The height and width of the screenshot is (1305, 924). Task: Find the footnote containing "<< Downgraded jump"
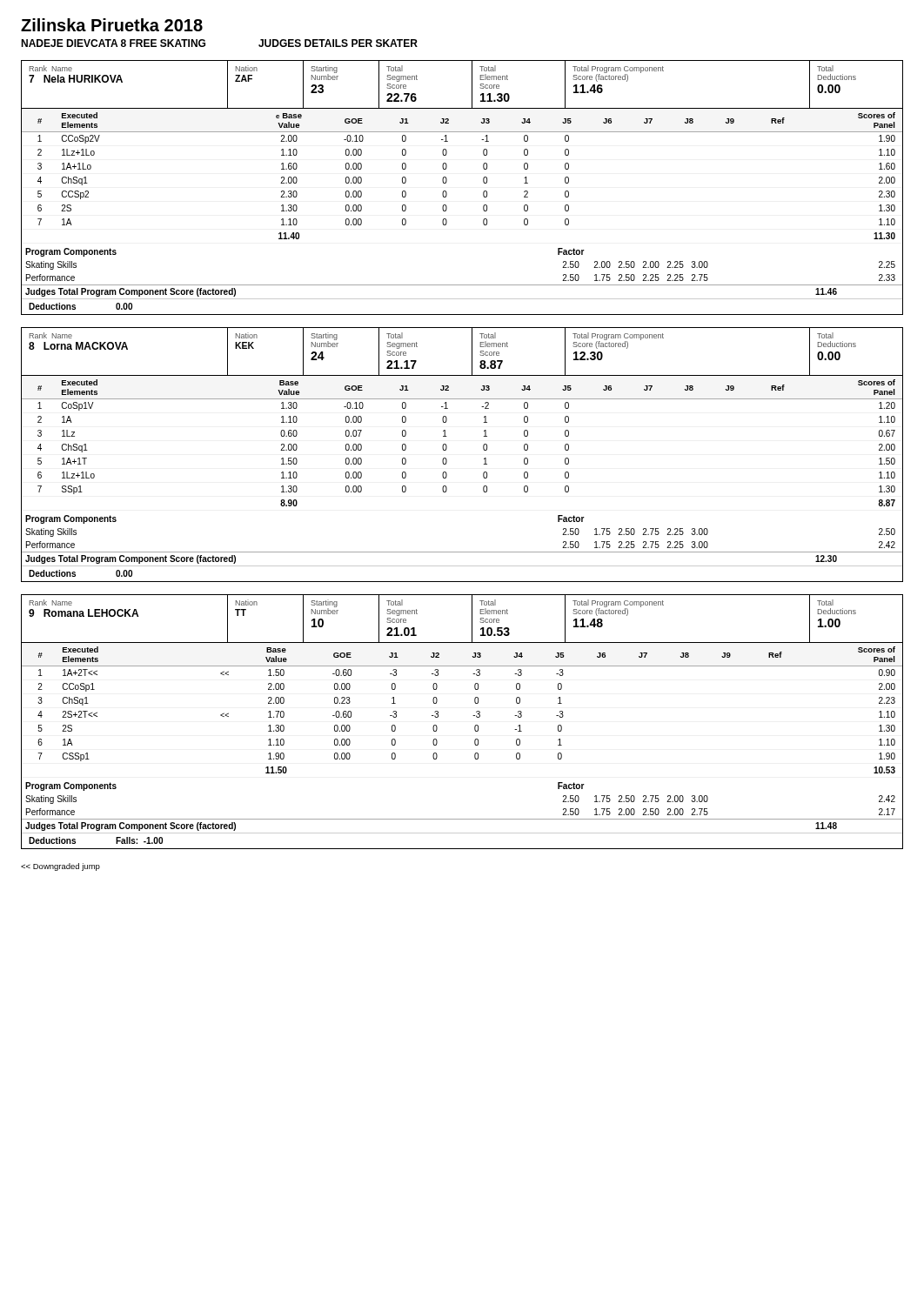tap(60, 866)
